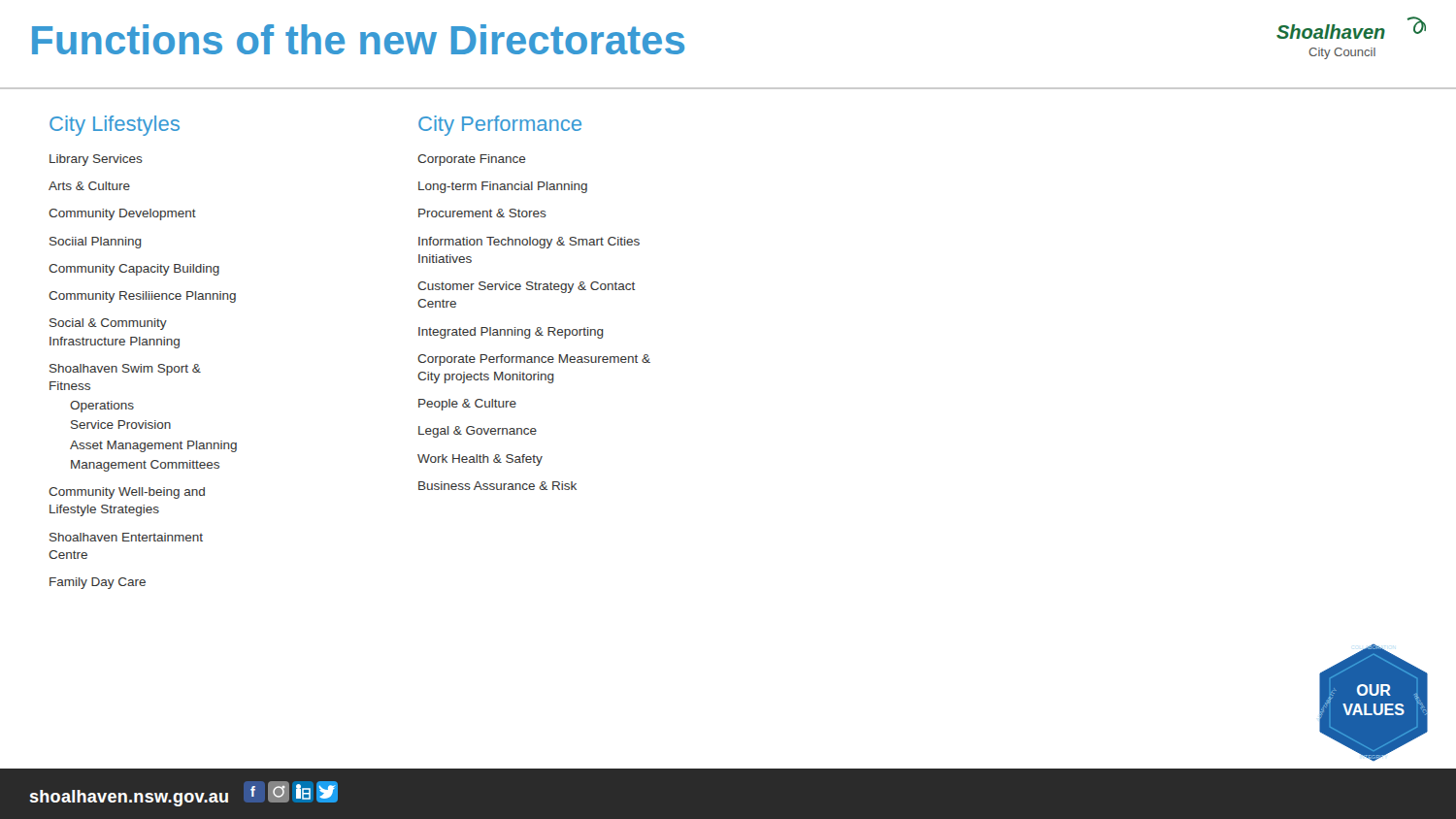Viewport: 1456px width, 819px height.
Task: Find "Long-term Financial Planning" on this page
Action: 503,186
